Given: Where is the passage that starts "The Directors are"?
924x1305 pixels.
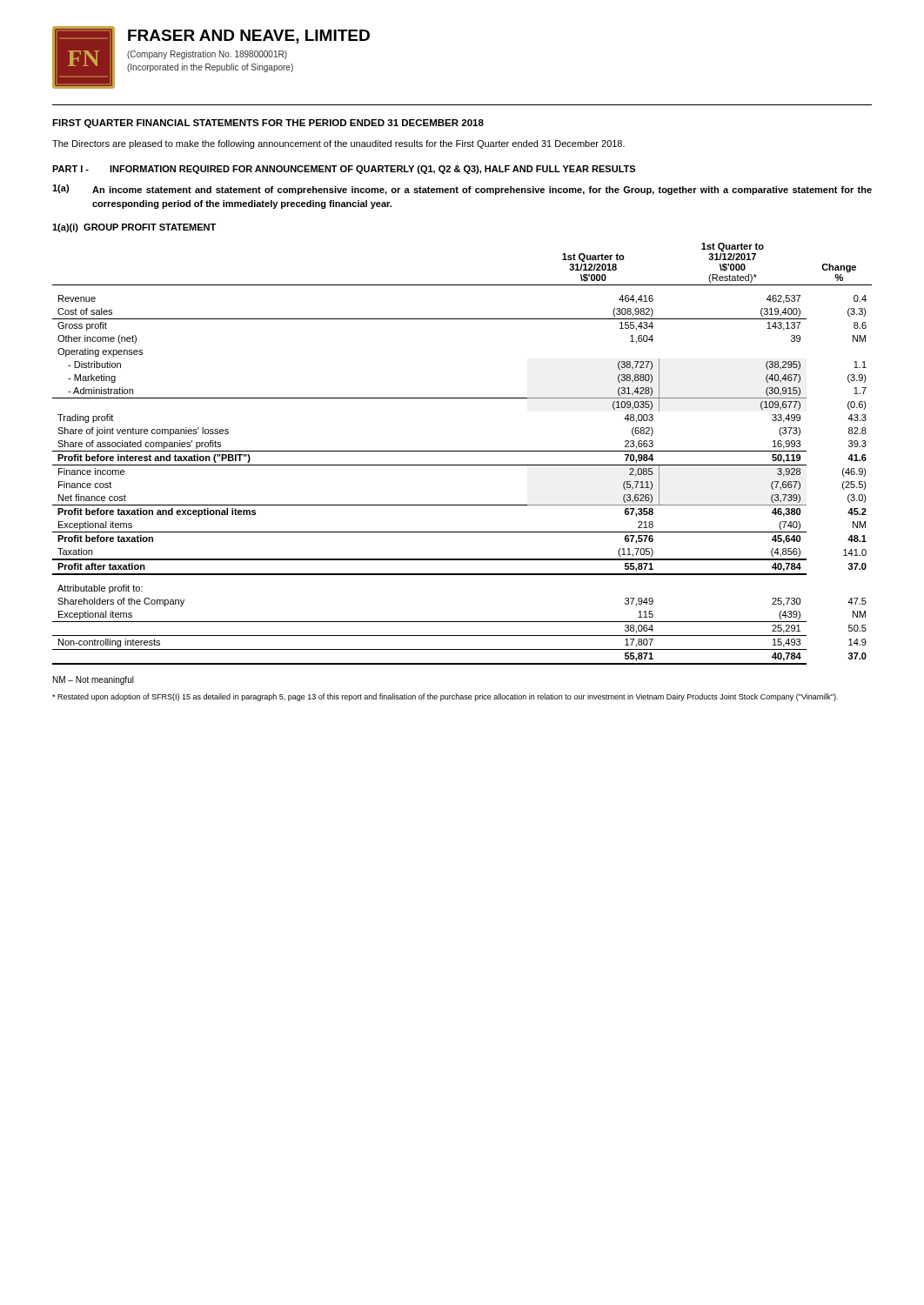Looking at the screenshot, I should [x=339, y=144].
